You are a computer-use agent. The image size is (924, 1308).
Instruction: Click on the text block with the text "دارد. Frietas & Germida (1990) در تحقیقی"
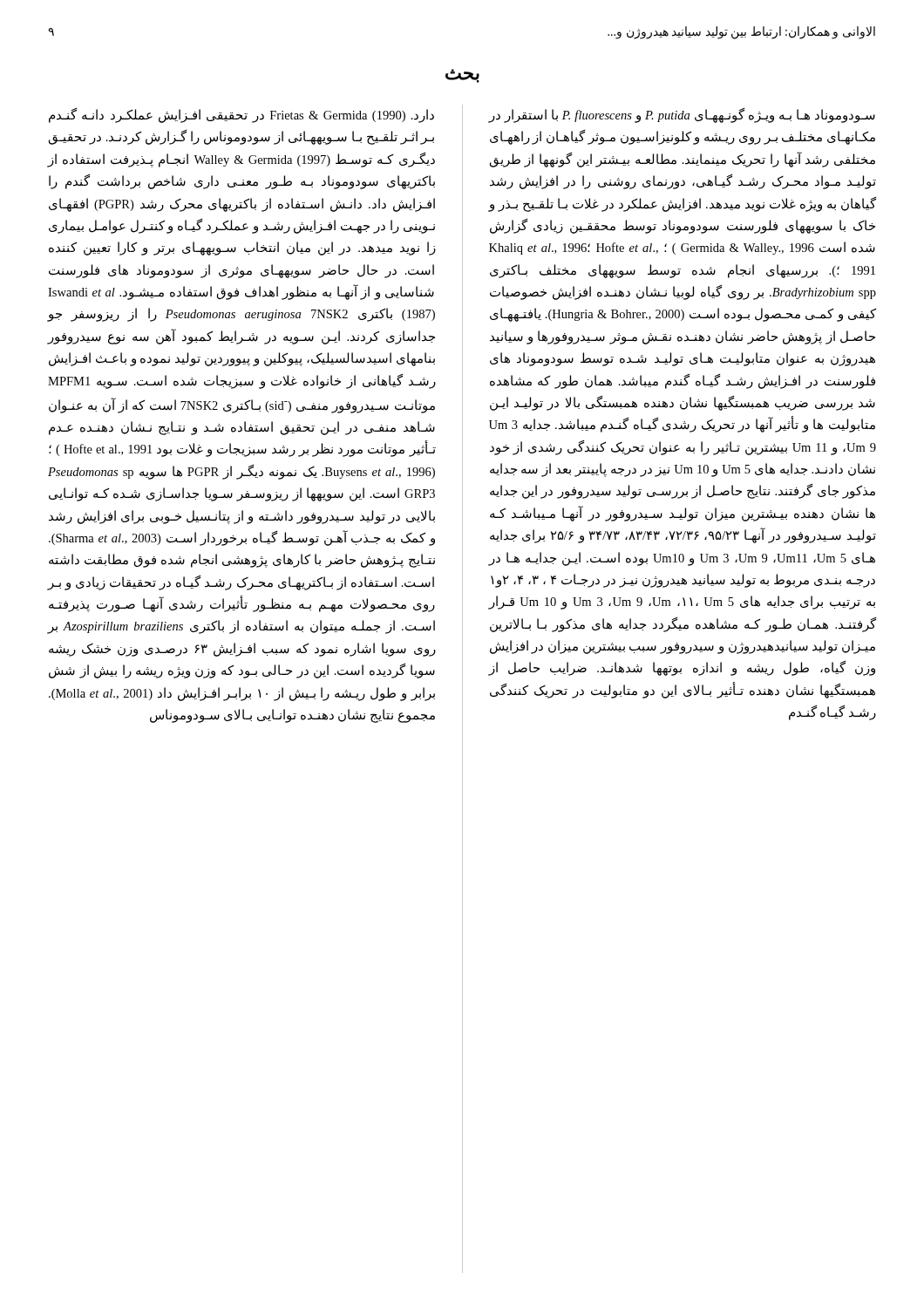point(242,416)
